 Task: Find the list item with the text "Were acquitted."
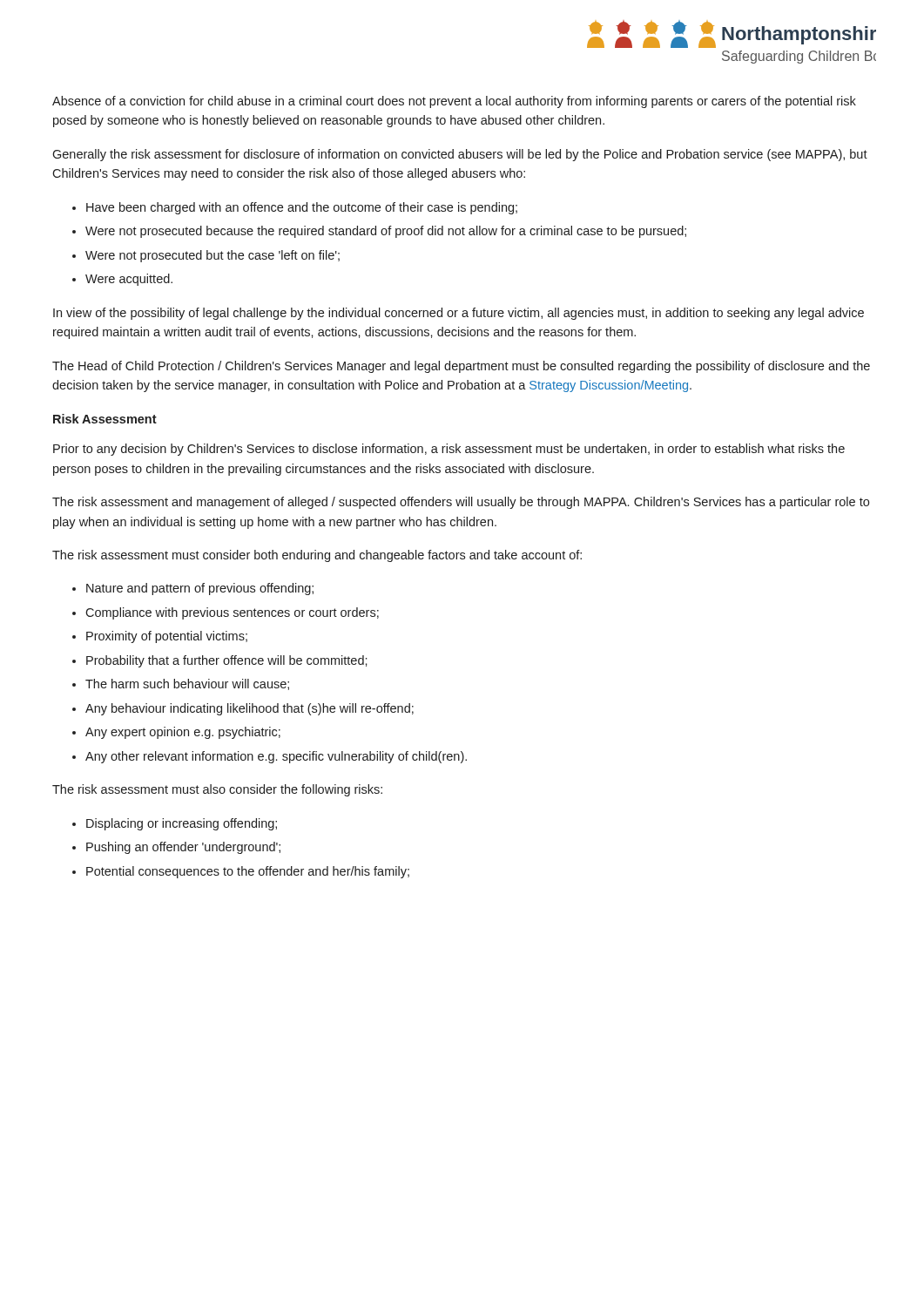(x=129, y=280)
